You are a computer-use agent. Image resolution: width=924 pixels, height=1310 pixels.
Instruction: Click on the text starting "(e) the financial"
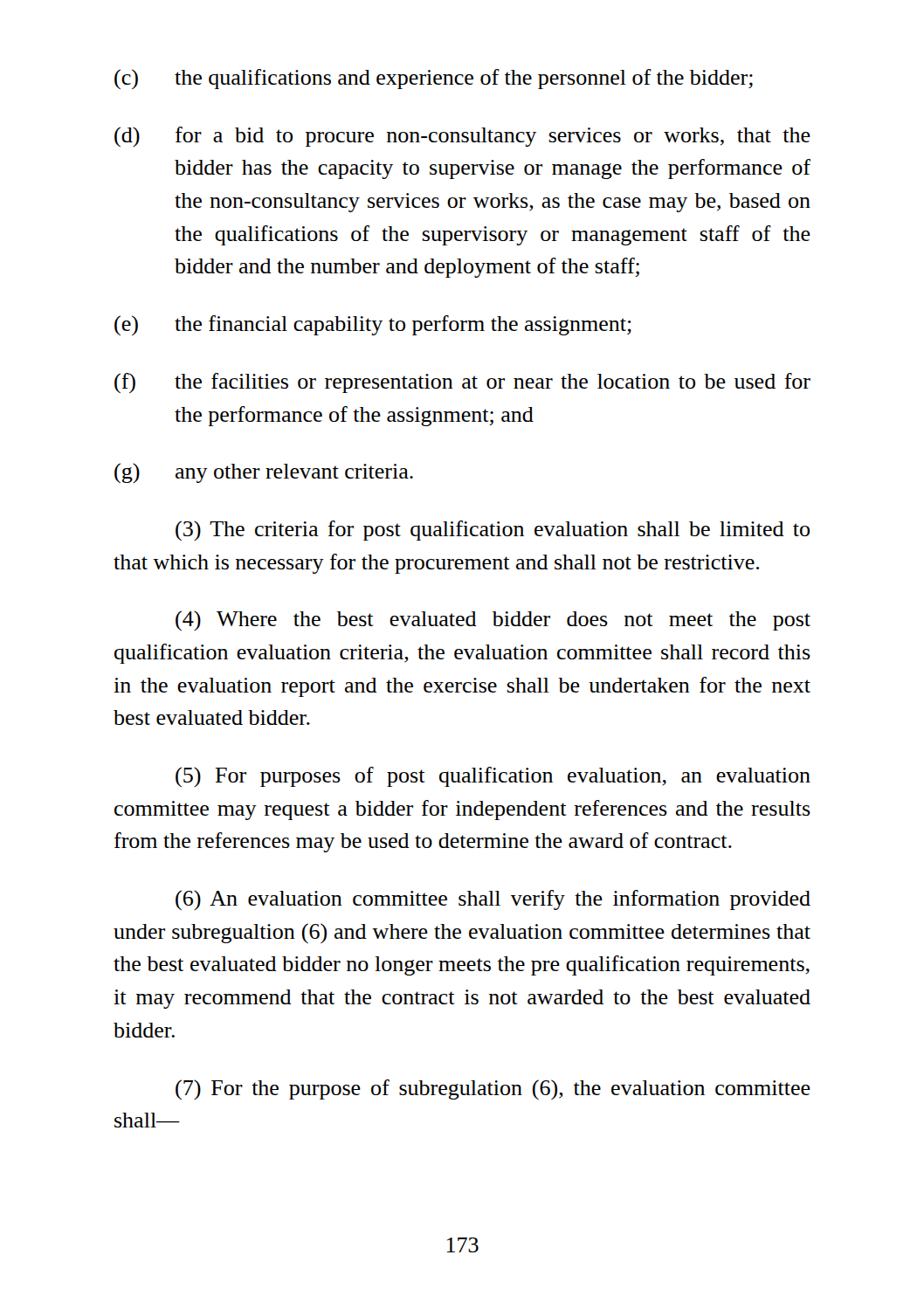(x=462, y=324)
